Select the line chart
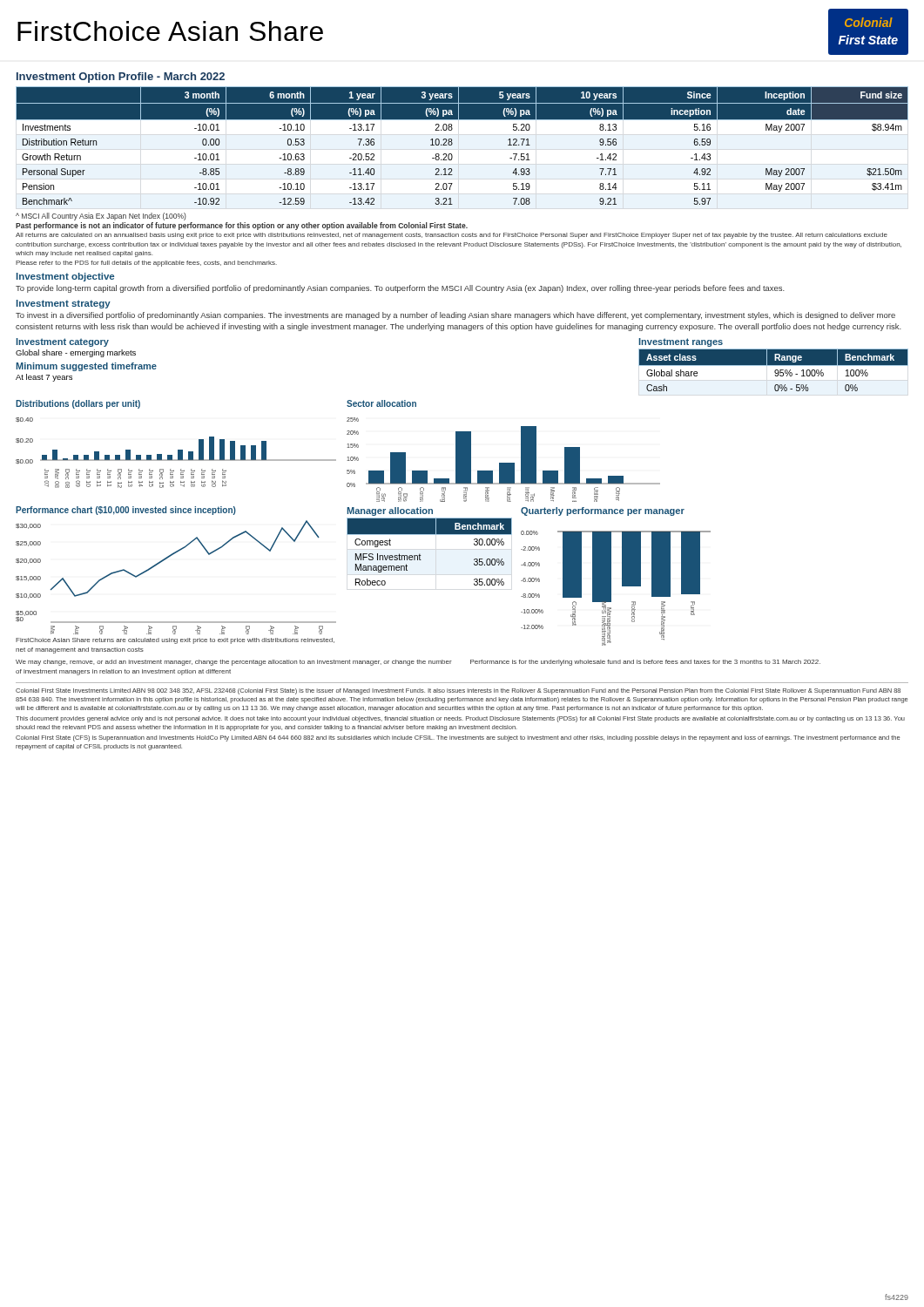 (177, 569)
